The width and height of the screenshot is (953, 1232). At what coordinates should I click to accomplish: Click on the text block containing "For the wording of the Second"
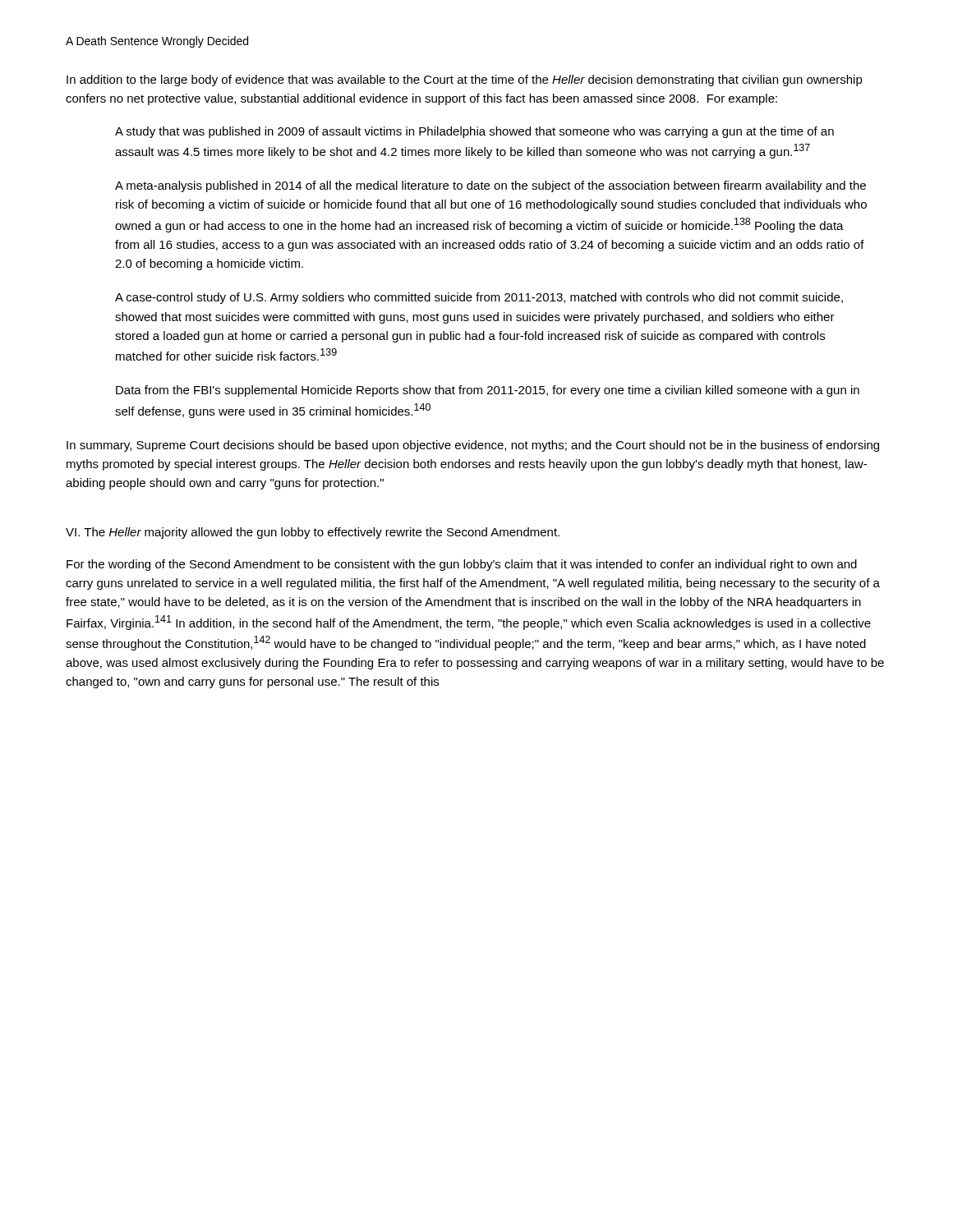[475, 623]
